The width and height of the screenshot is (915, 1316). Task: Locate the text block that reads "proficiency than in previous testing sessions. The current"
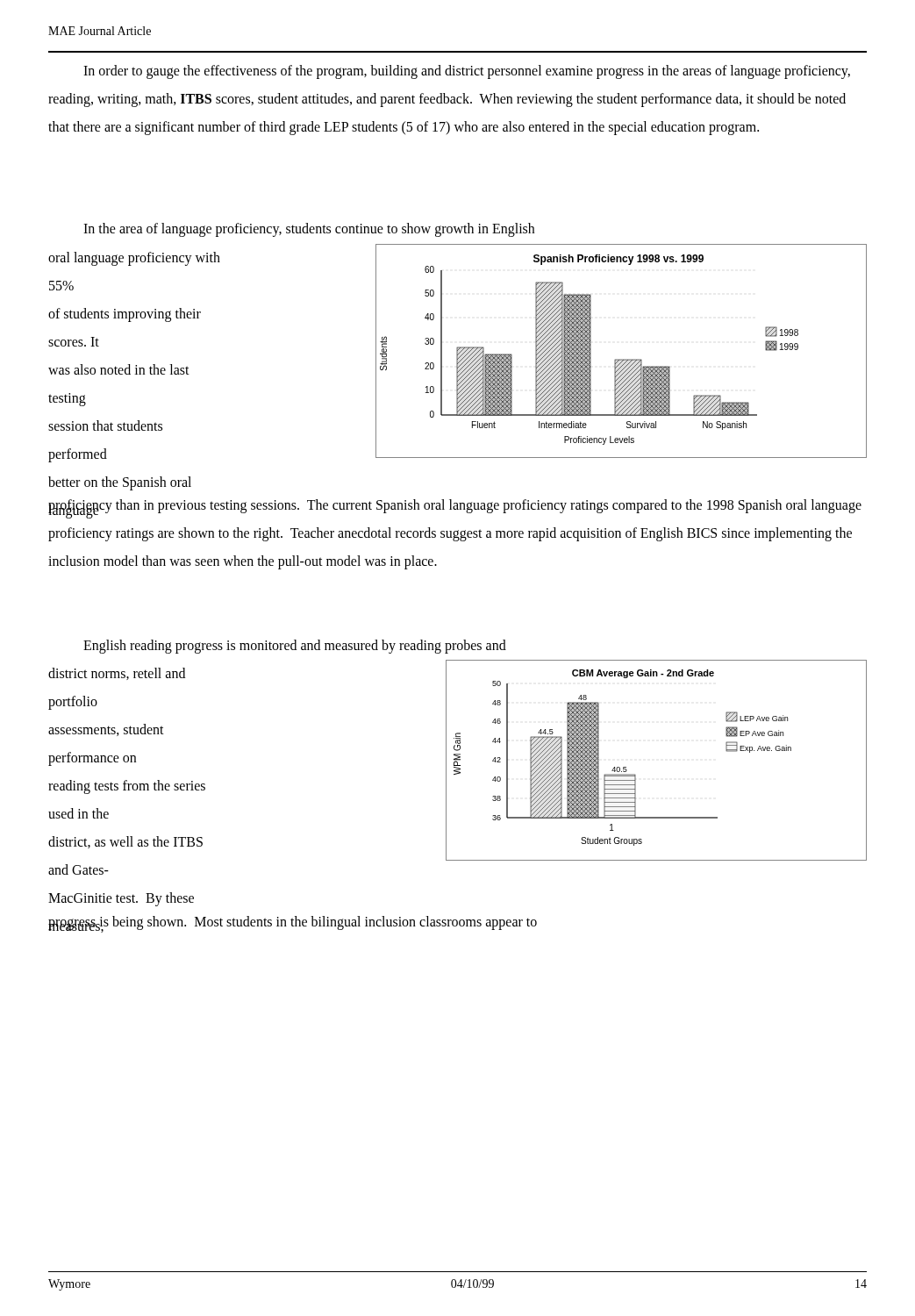(455, 533)
